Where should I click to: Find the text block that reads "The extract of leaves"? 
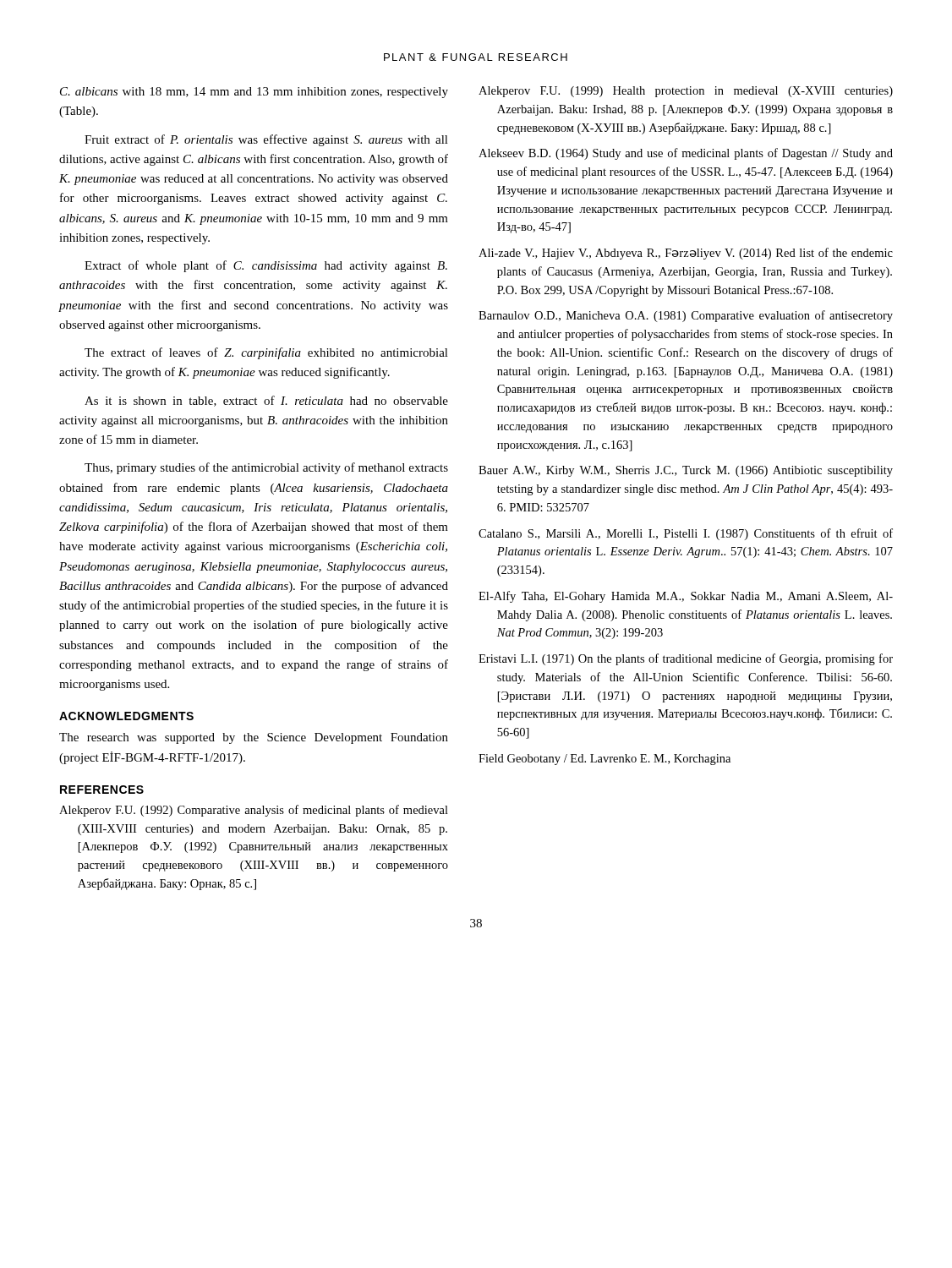pos(254,363)
